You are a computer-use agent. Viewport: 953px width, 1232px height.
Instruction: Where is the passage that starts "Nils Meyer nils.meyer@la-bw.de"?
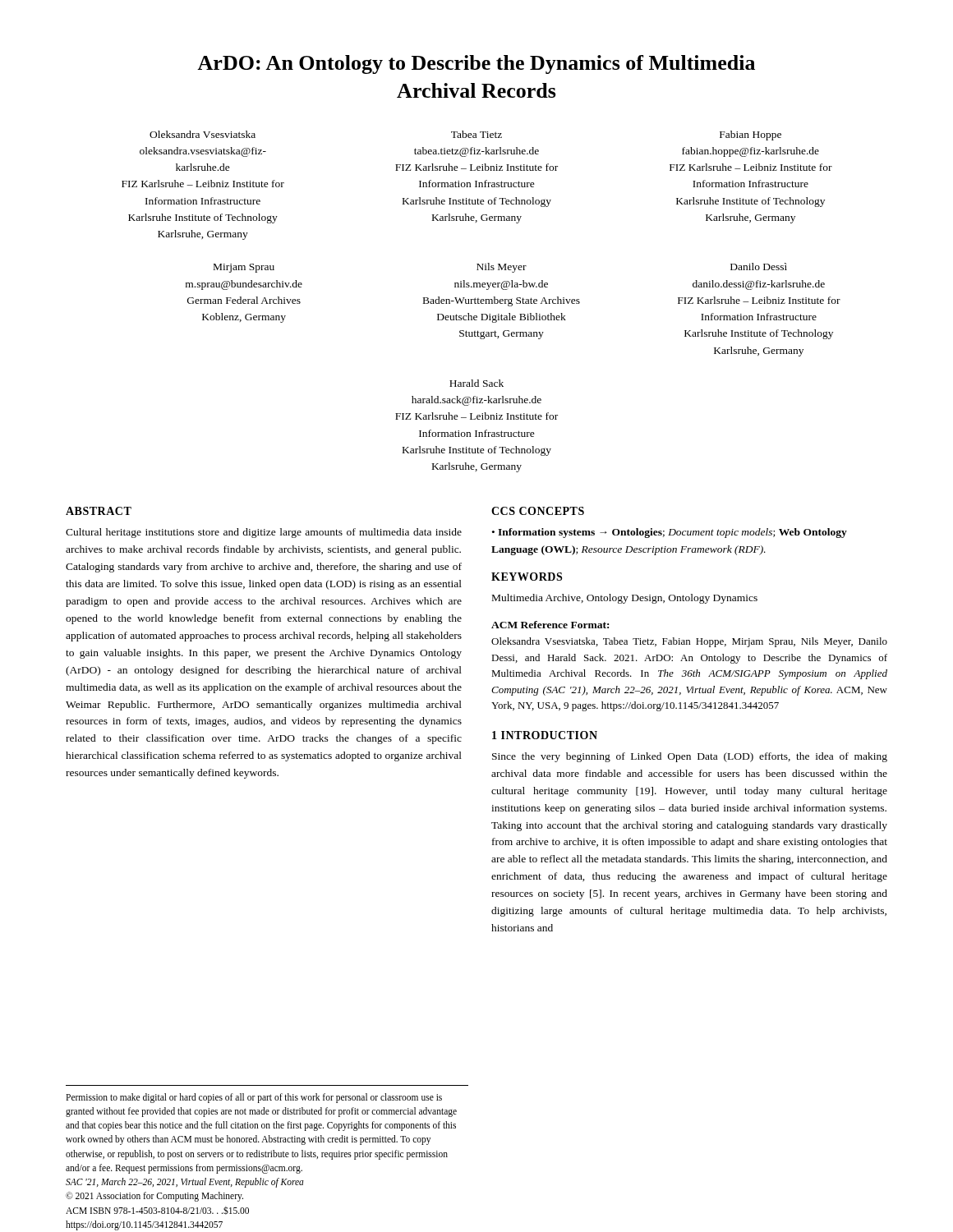(x=501, y=300)
